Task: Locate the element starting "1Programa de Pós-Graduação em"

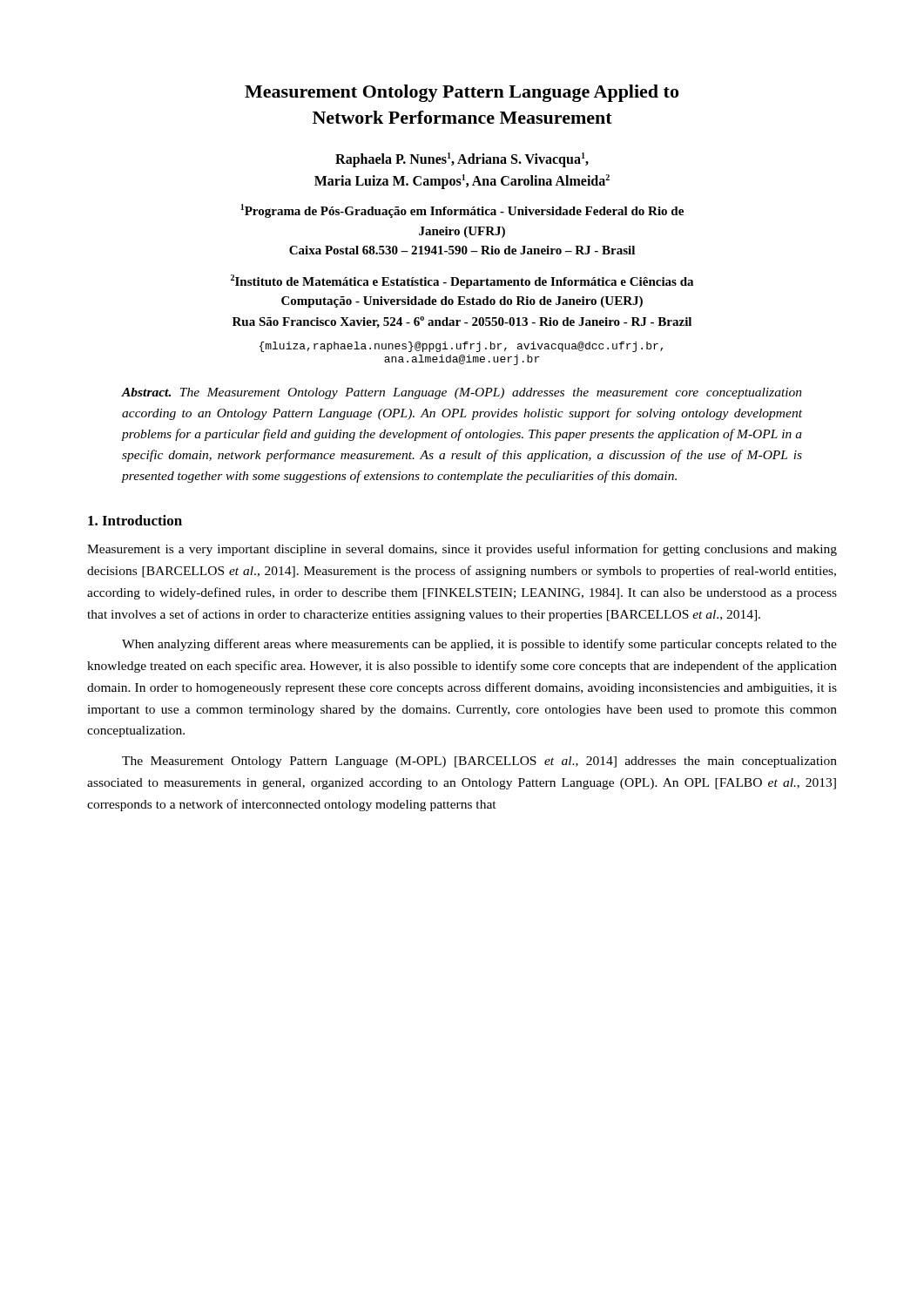Action: (462, 230)
